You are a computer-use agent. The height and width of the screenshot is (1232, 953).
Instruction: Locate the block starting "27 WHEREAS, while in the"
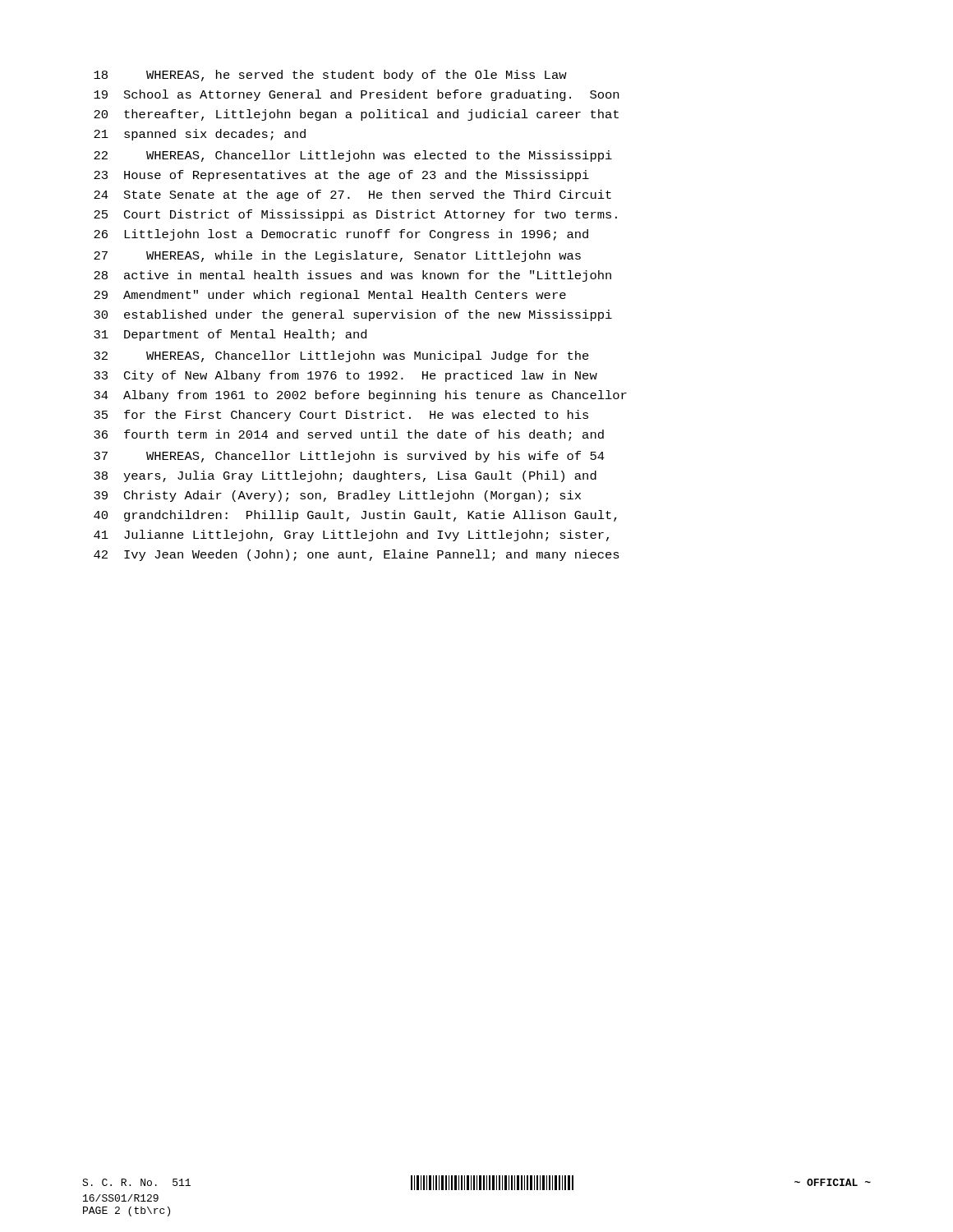pyautogui.click(x=476, y=296)
